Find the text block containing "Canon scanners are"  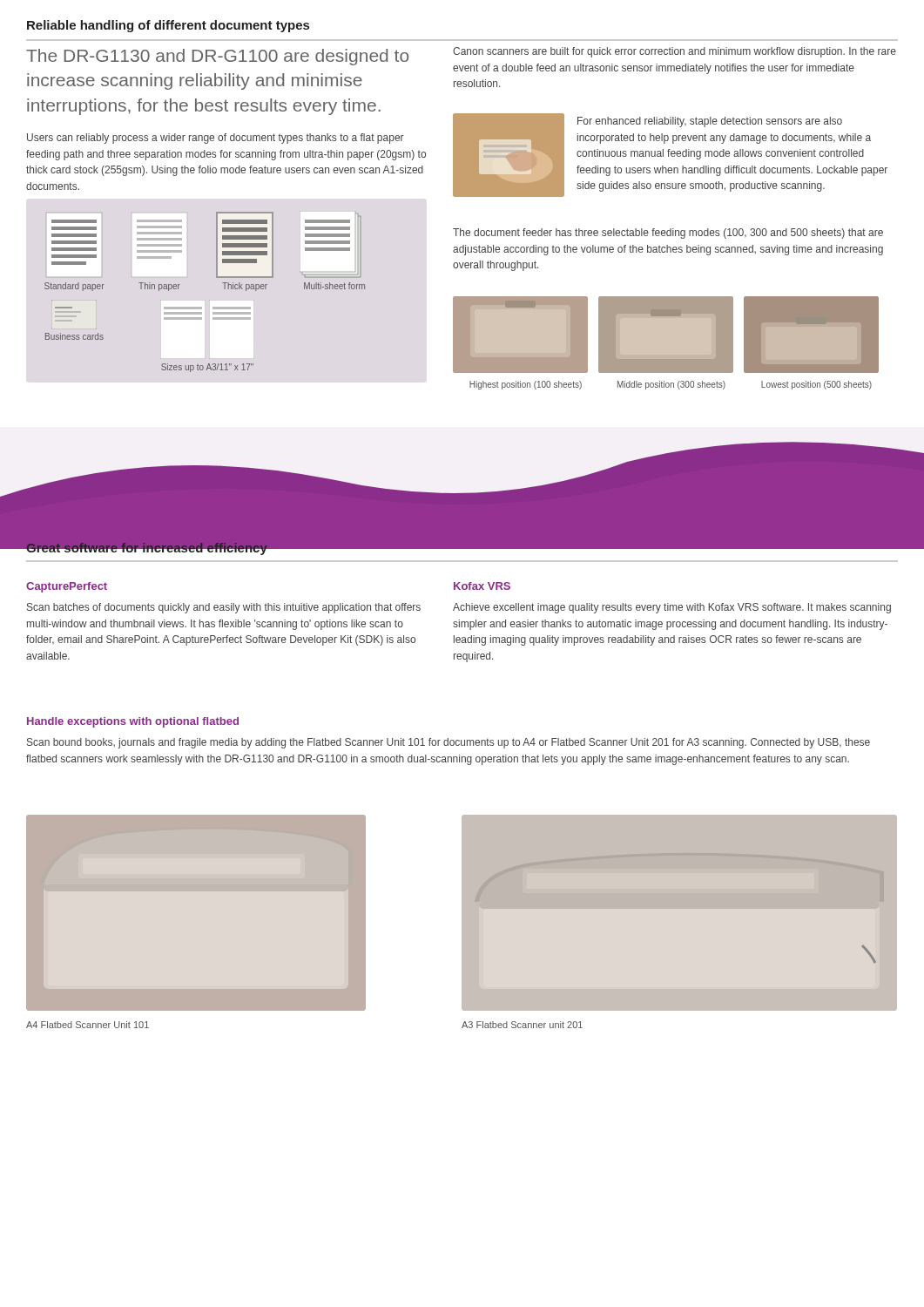coord(675,68)
